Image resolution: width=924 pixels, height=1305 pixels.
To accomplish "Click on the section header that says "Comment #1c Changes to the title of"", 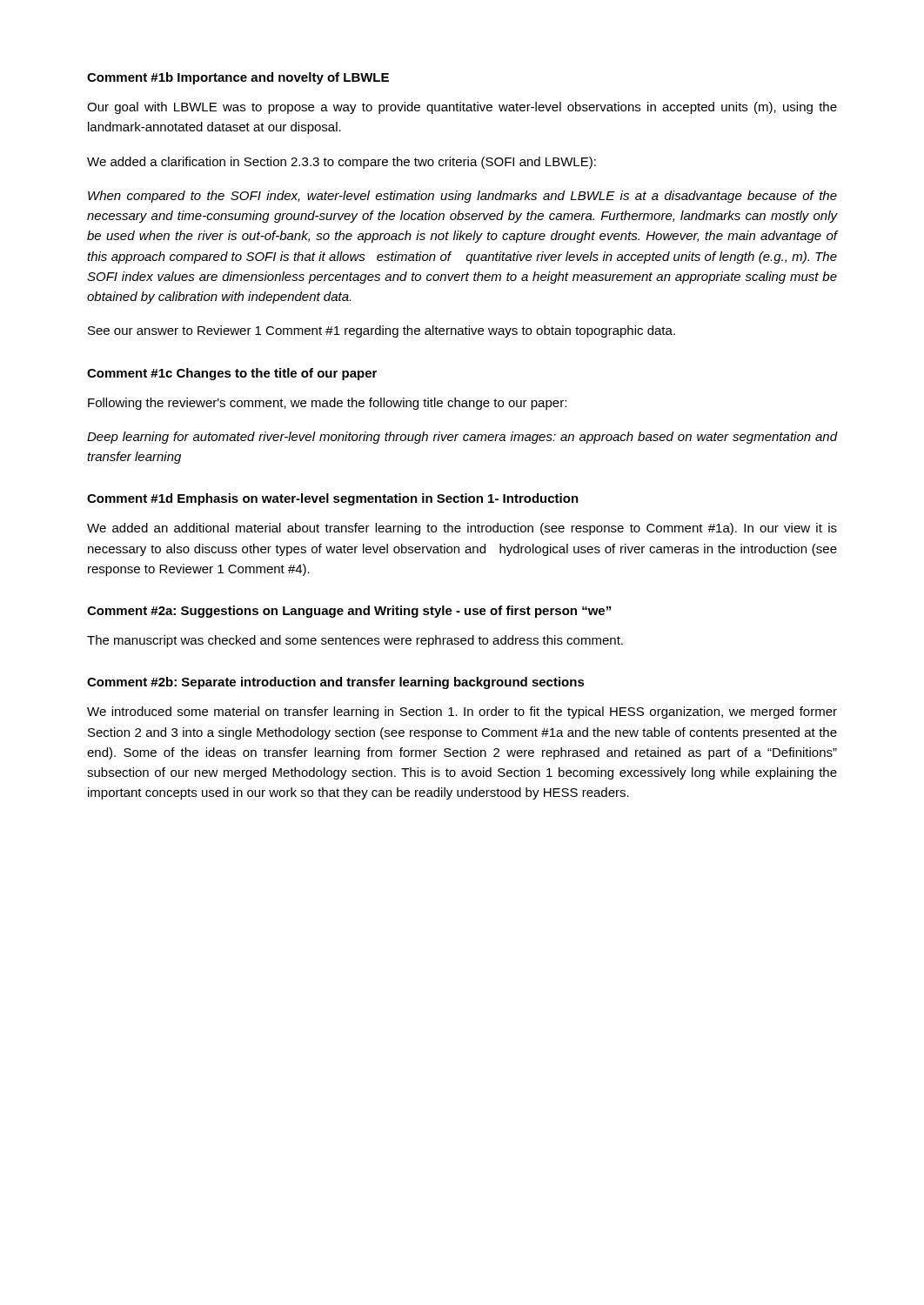I will coord(232,372).
